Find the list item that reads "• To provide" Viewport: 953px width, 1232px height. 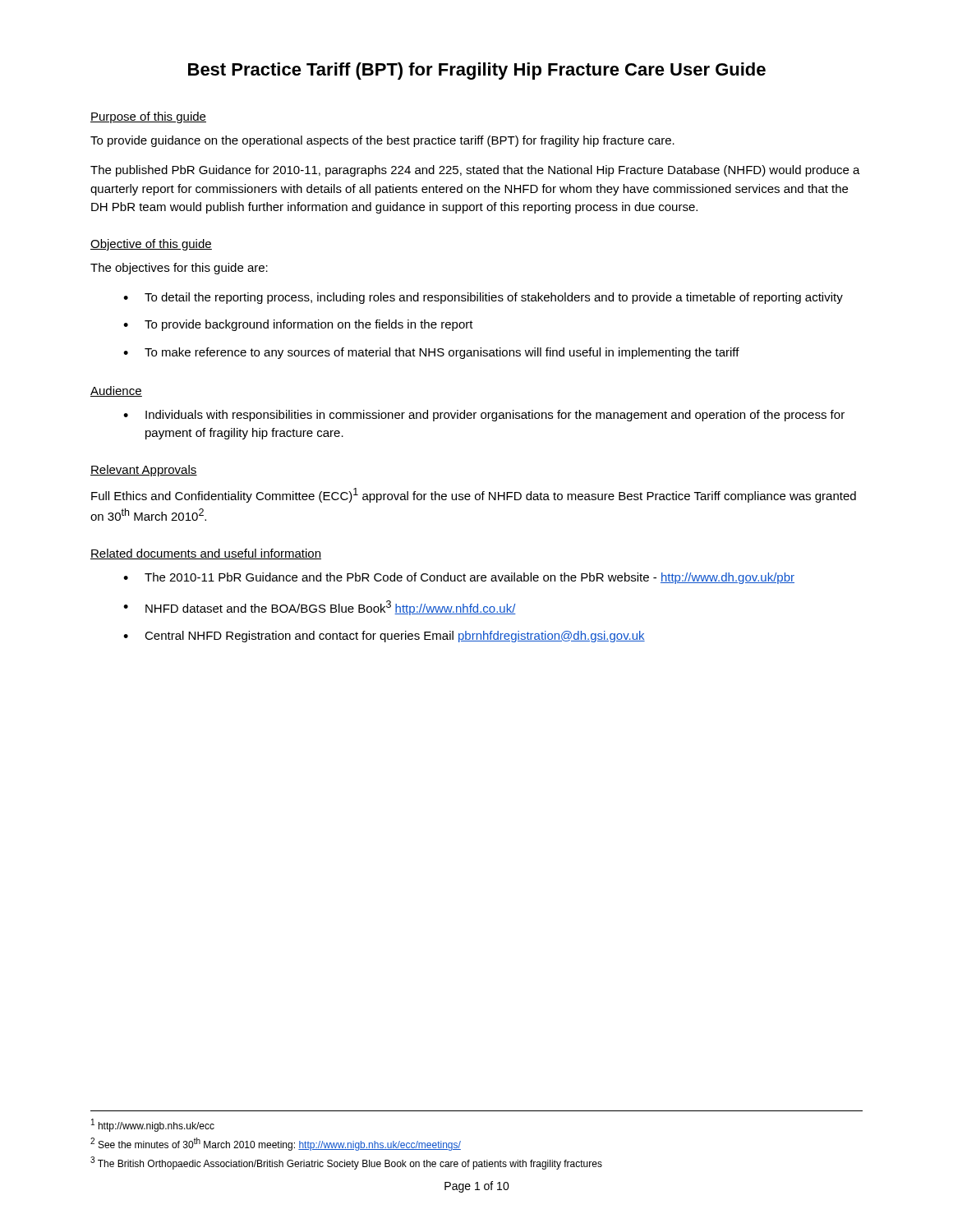(x=298, y=325)
